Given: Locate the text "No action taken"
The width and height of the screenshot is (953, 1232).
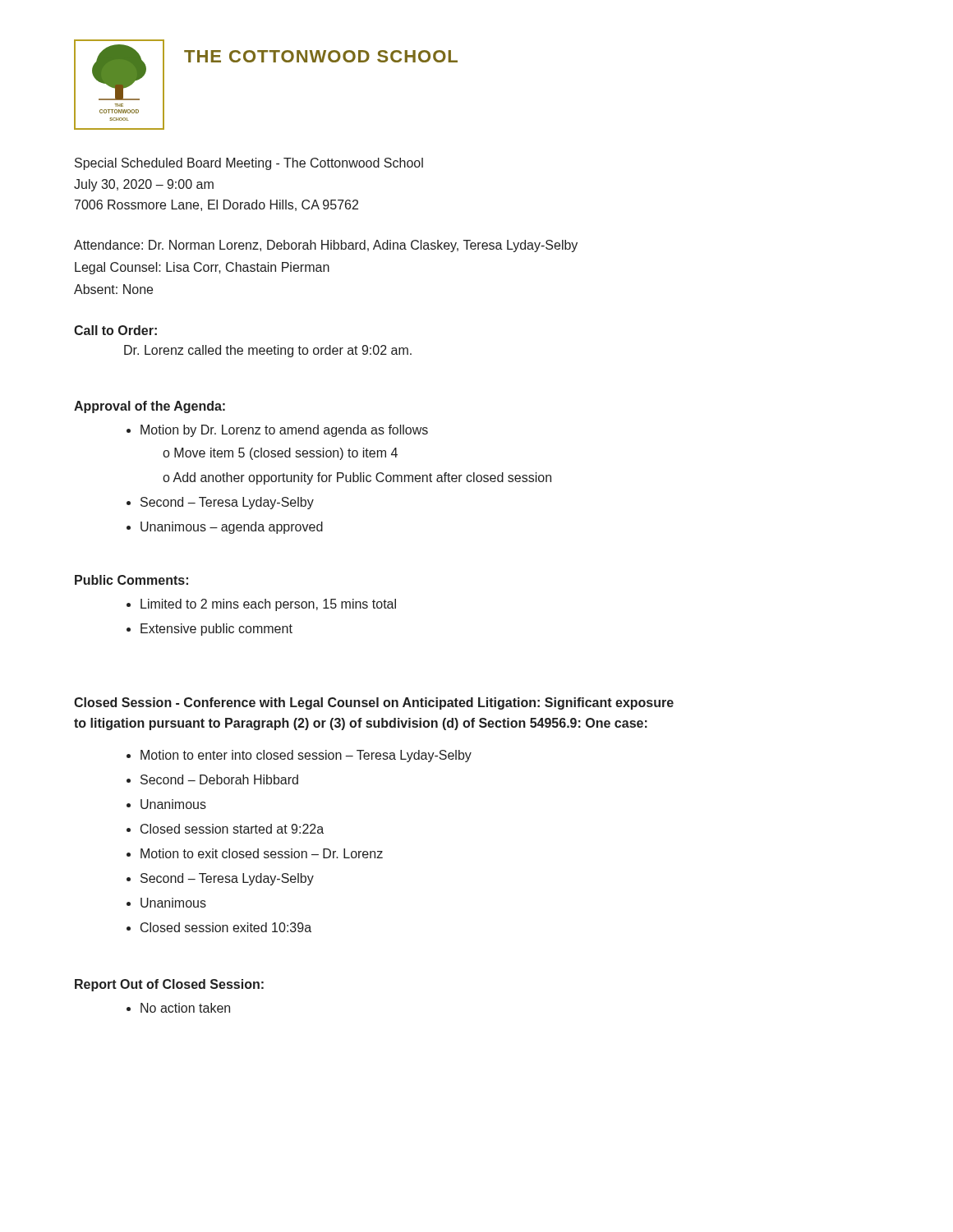Looking at the screenshot, I should click(x=185, y=1008).
